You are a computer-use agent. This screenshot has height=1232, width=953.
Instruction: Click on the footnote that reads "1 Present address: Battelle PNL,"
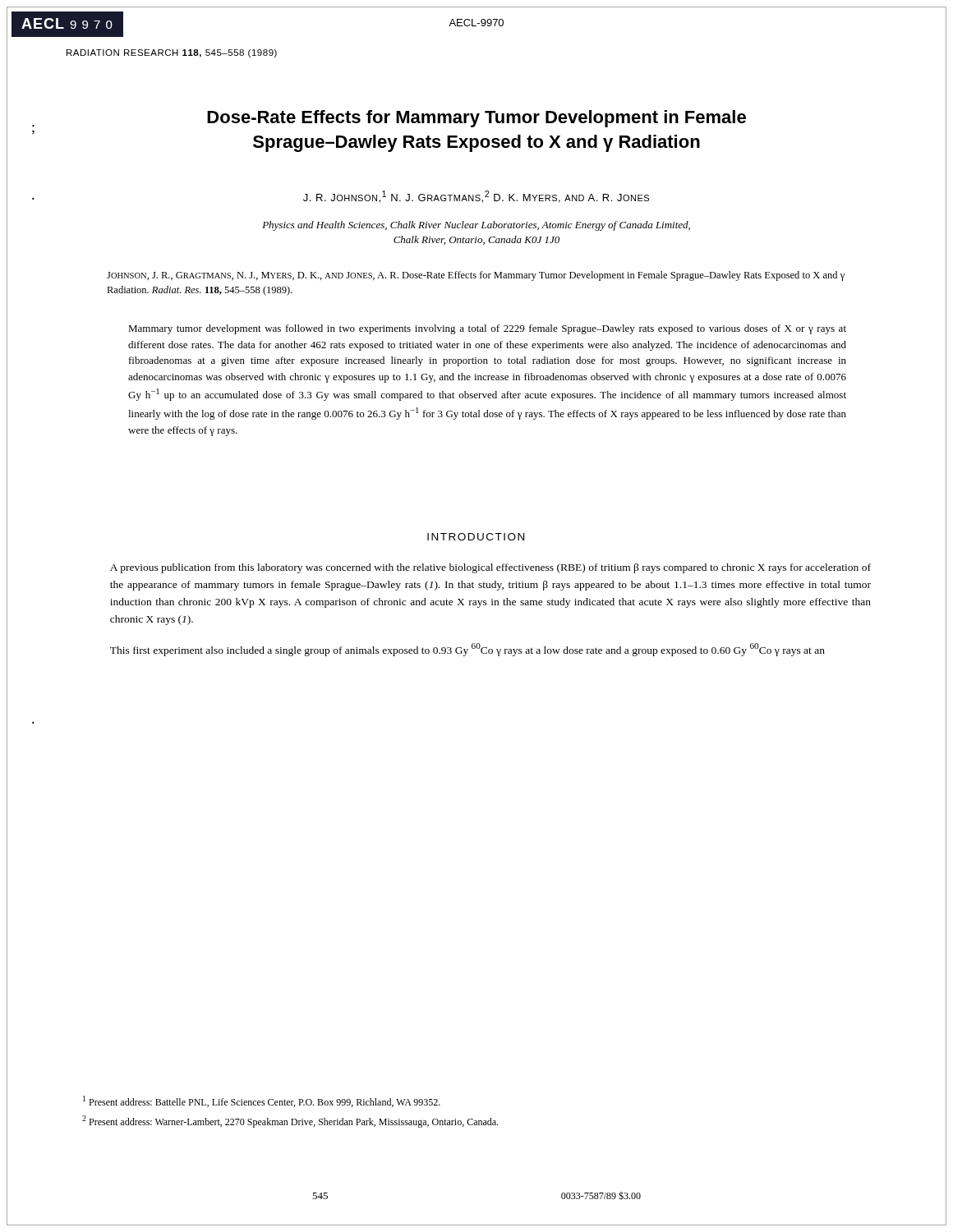point(261,1101)
